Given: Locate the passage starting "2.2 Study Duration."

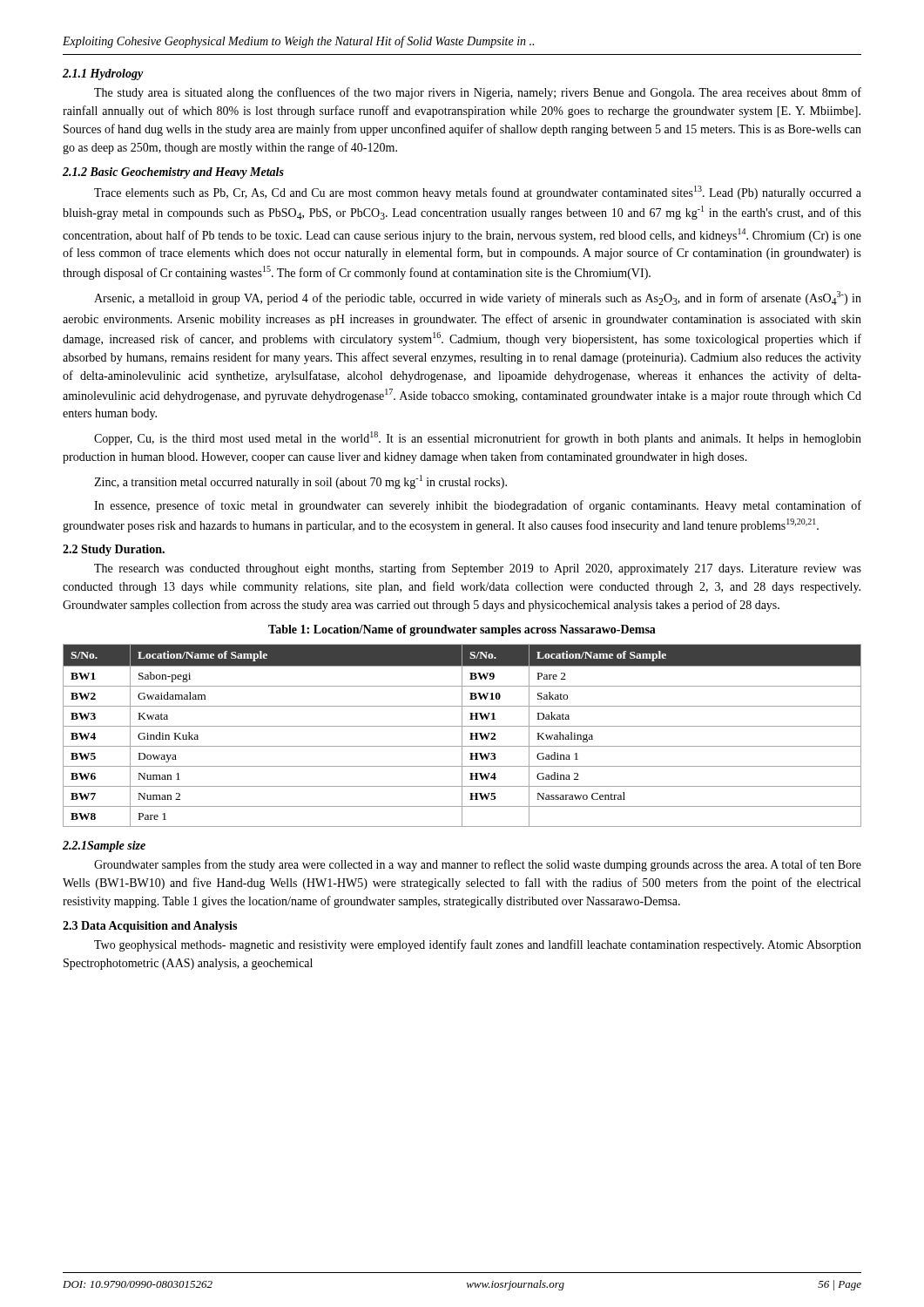Looking at the screenshot, I should pyautogui.click(x=114, y=549).
